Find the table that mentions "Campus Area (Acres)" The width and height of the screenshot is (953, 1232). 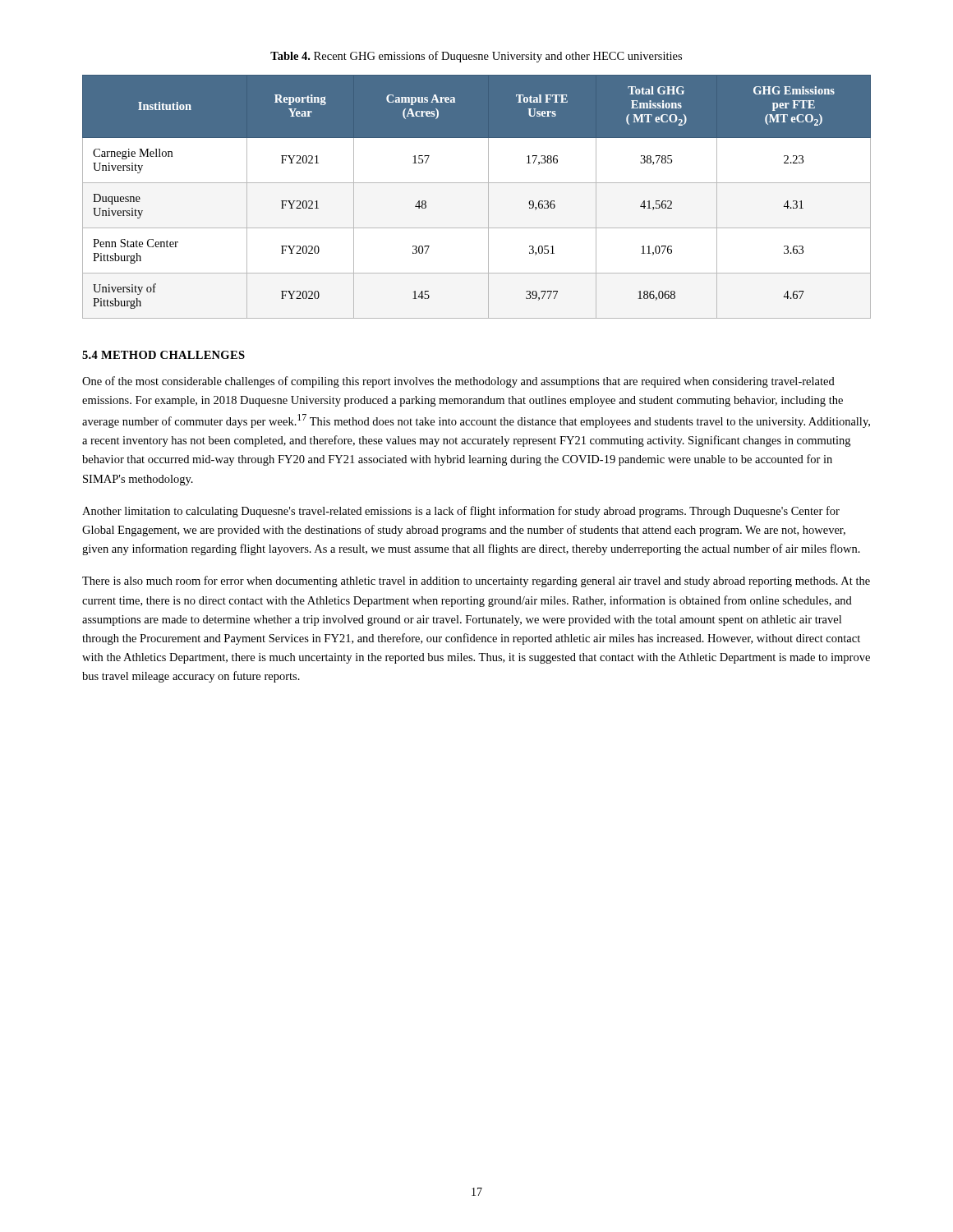coord(476,197)
